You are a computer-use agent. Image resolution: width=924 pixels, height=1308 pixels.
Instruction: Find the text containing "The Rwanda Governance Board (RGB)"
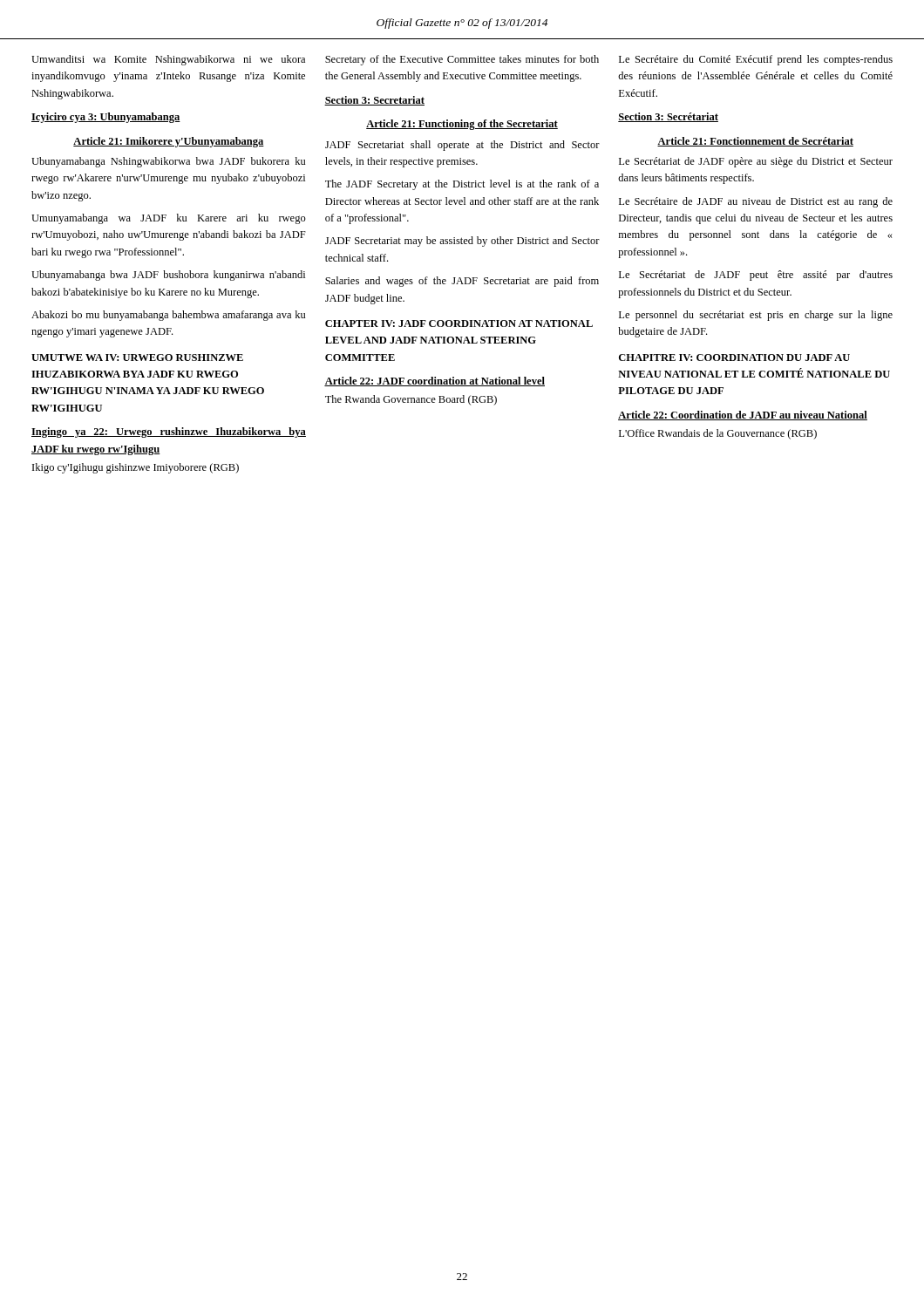click(462, 400)
